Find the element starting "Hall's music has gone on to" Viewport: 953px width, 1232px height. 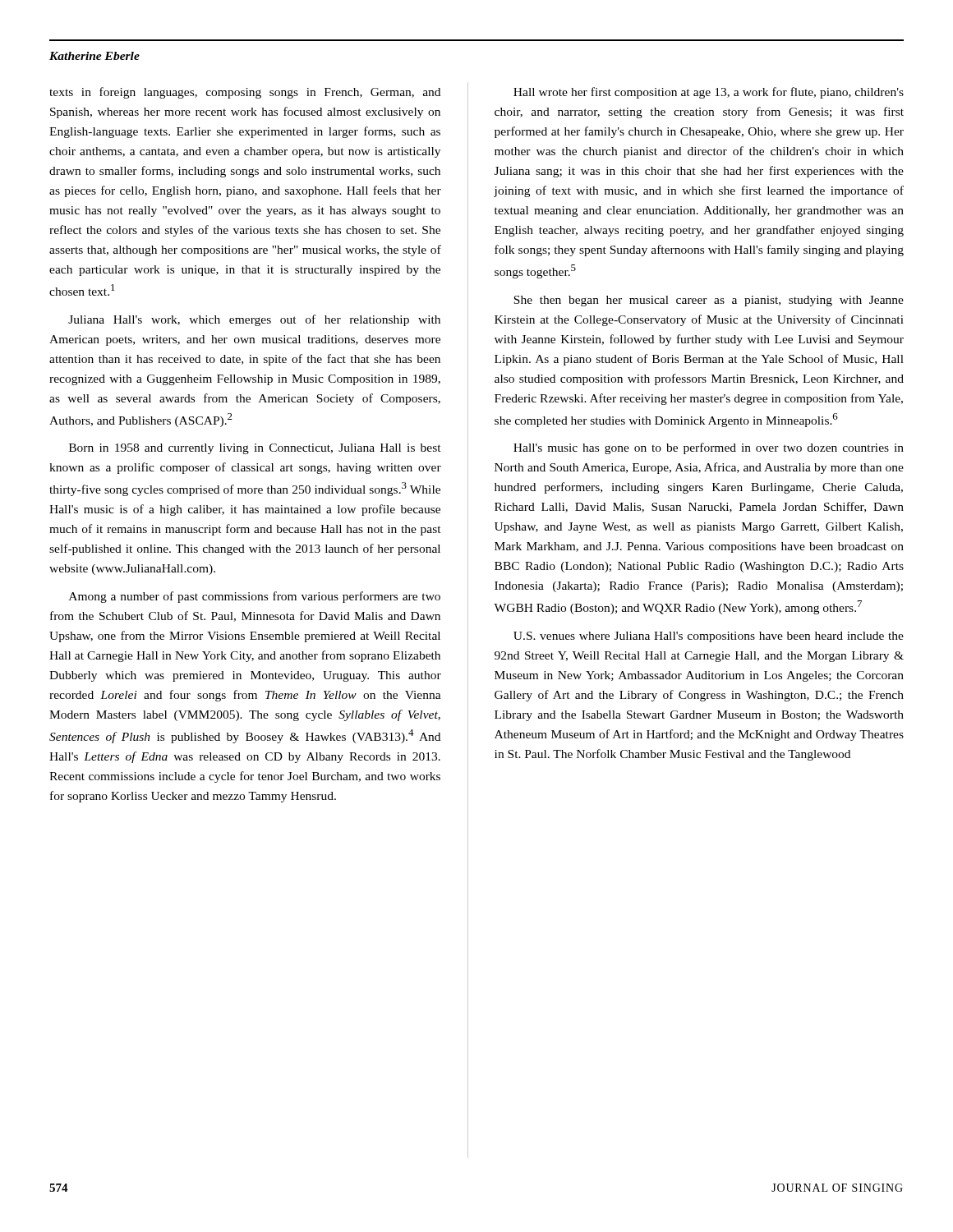pos(699,528)
